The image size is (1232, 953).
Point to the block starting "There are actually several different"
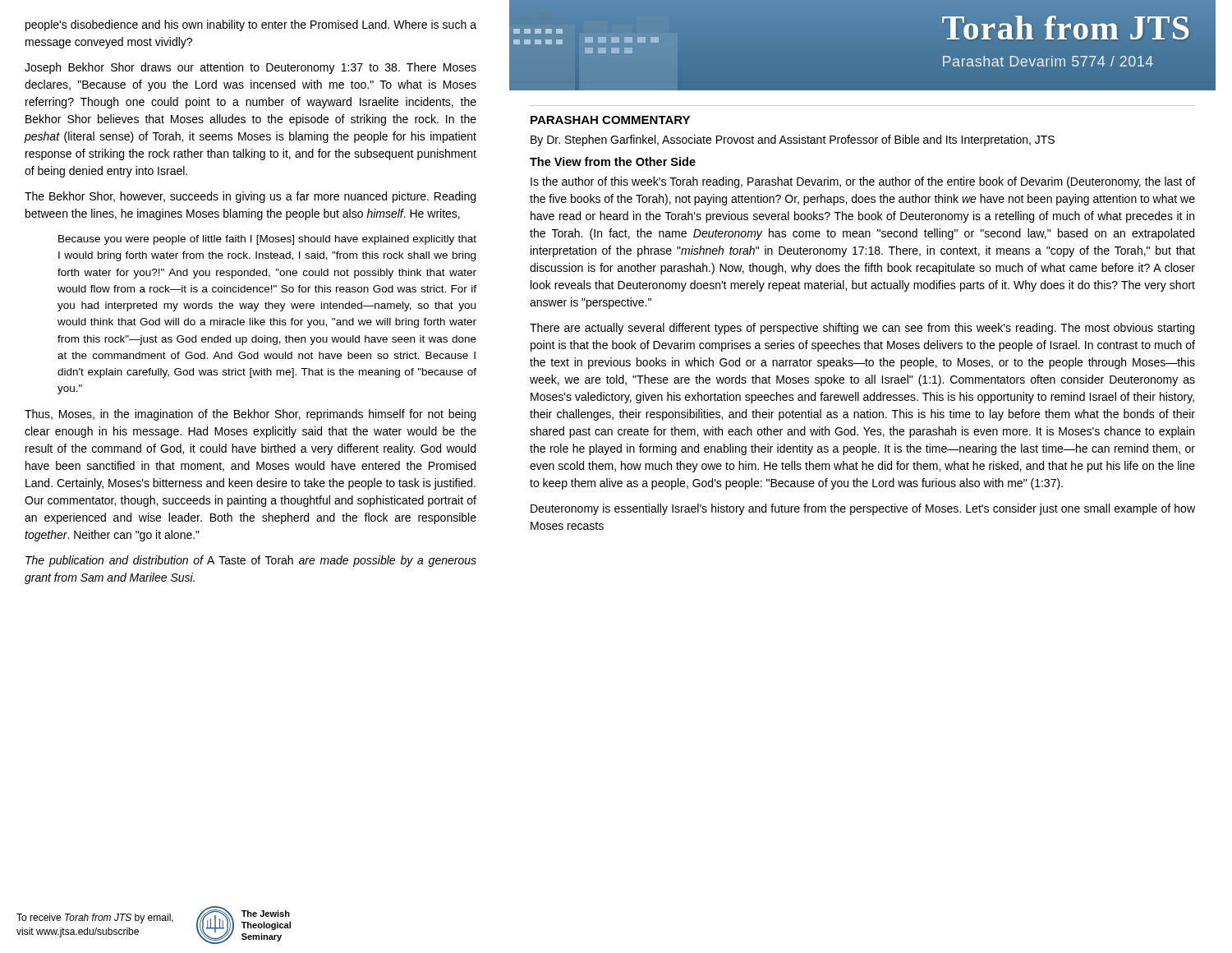point(862,406)
